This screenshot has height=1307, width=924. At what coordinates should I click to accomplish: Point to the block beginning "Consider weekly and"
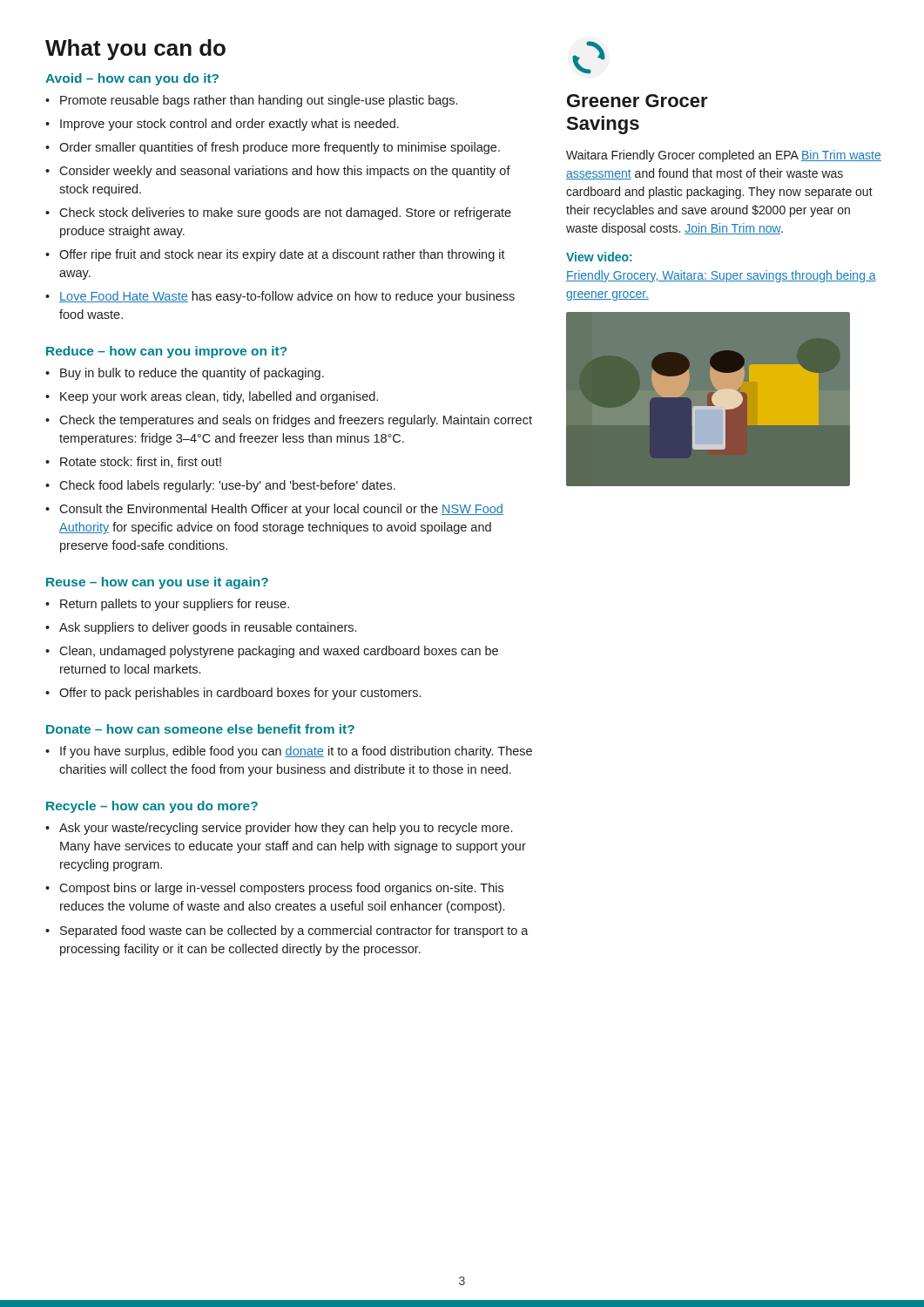tap(285, 180)
